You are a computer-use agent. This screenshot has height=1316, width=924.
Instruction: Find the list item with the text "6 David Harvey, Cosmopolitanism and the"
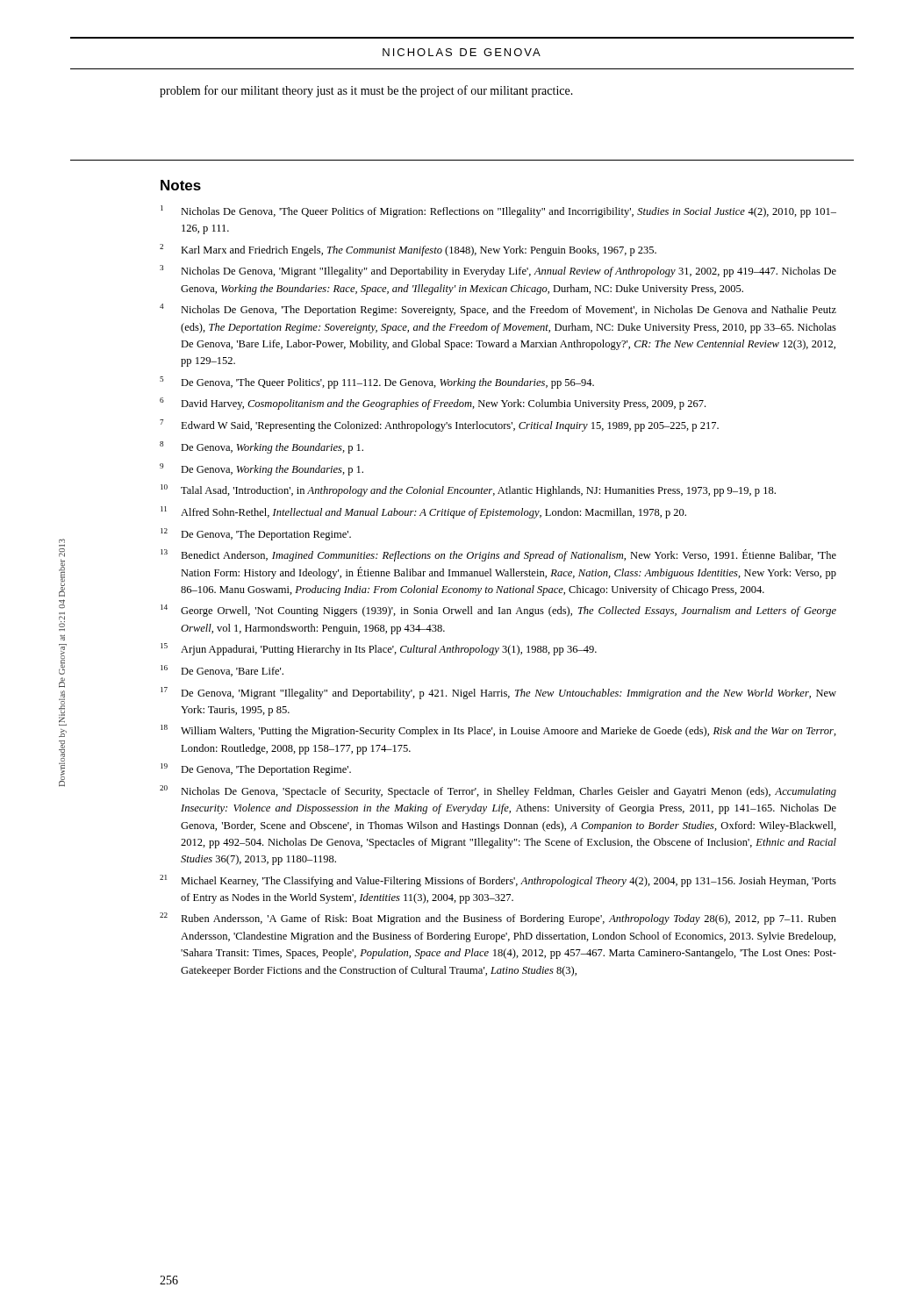498,405
